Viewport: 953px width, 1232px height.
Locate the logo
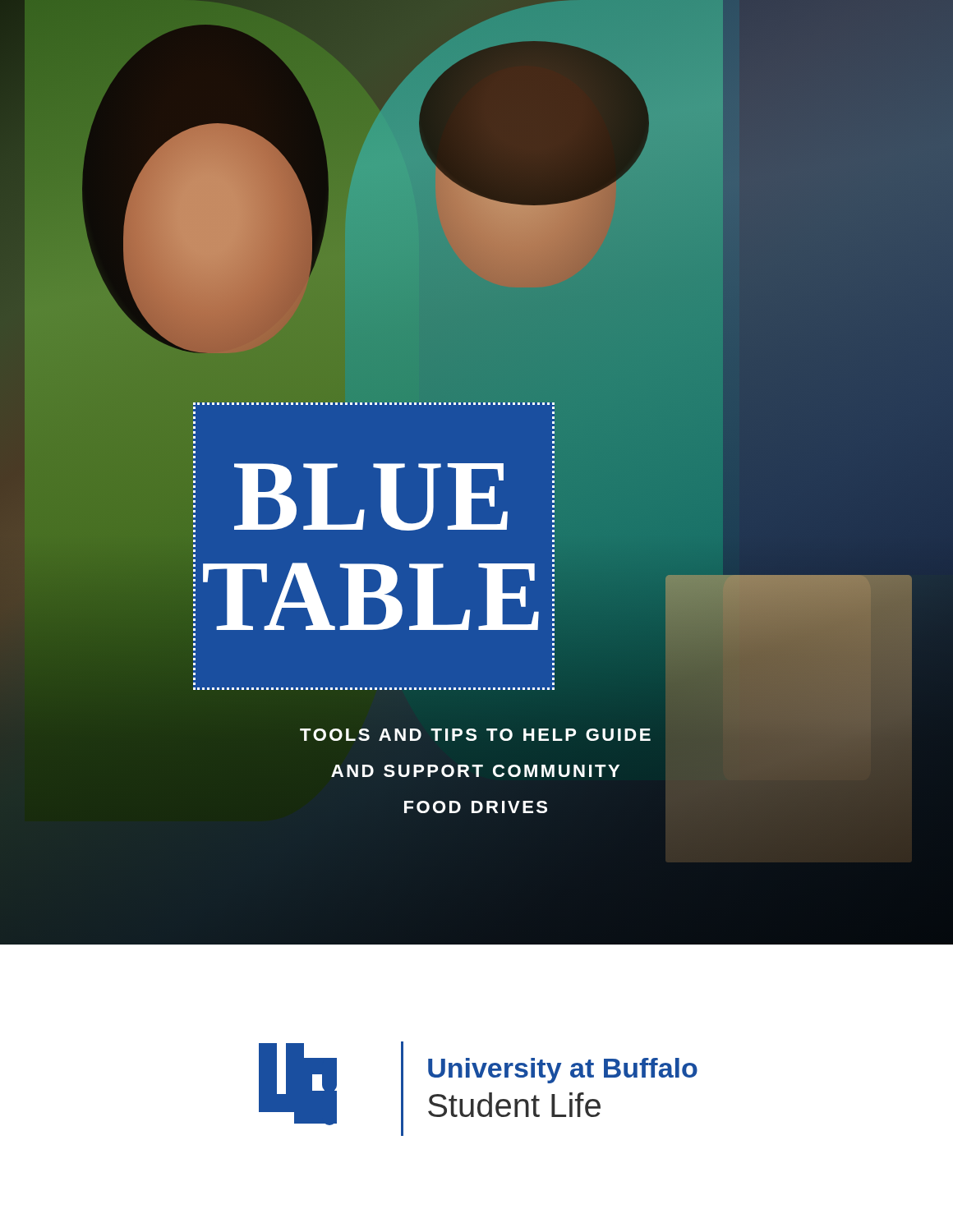coord(476,1088)
